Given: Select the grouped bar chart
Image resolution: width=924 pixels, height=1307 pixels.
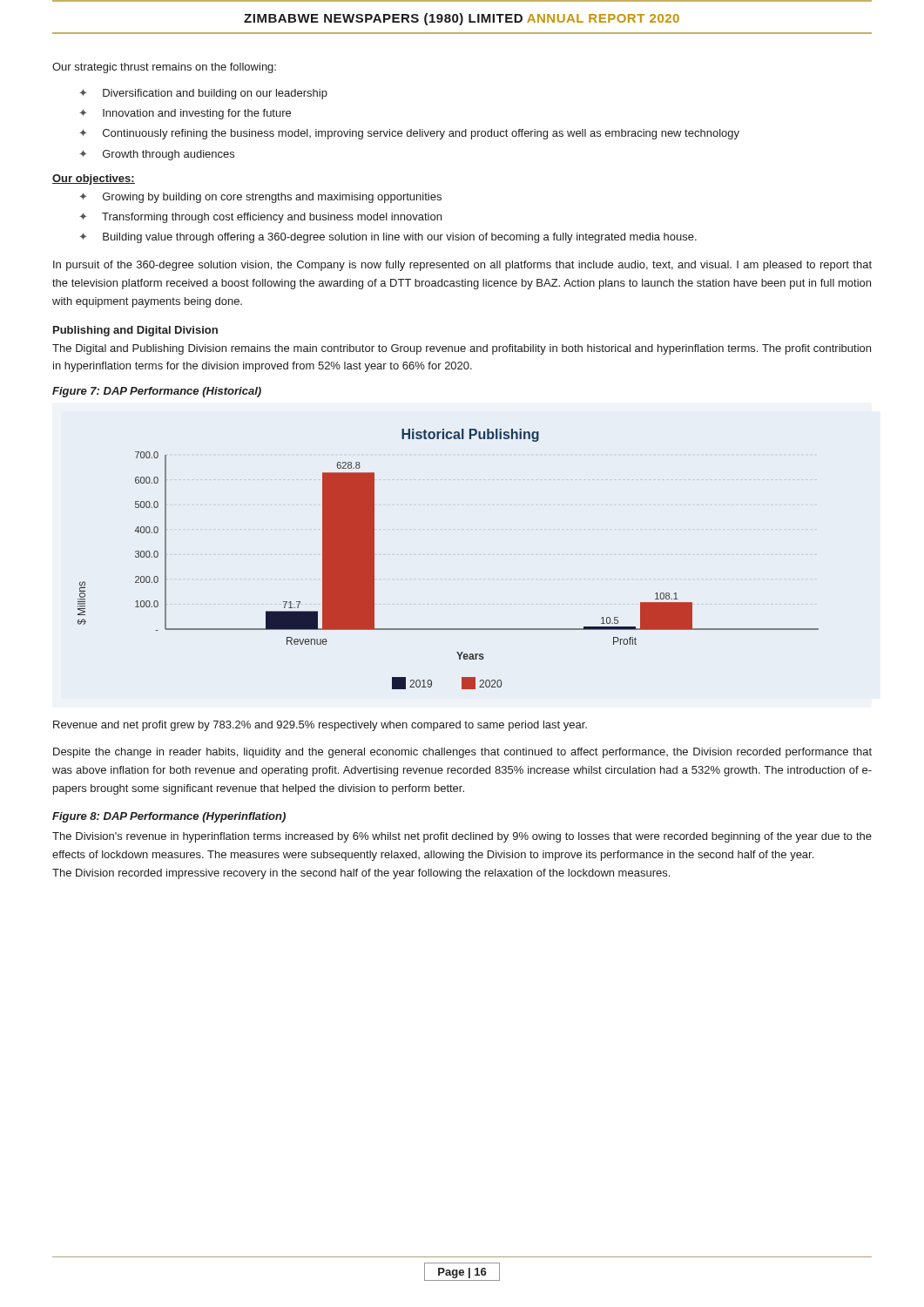Looking at the screenshot, I should (462, 555).
